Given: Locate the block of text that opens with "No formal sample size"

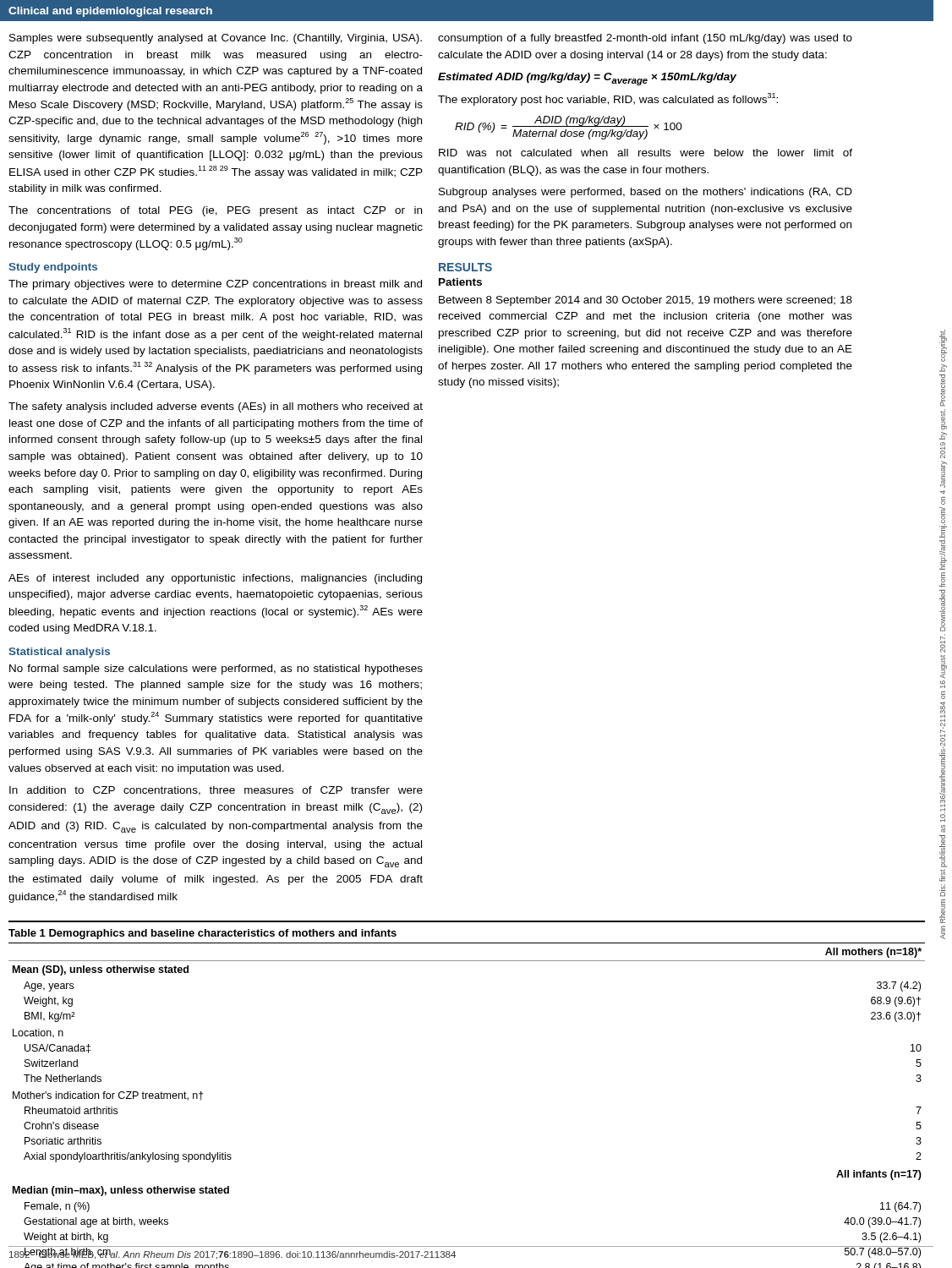Looking at the screenshot, I should pos(216,718).
